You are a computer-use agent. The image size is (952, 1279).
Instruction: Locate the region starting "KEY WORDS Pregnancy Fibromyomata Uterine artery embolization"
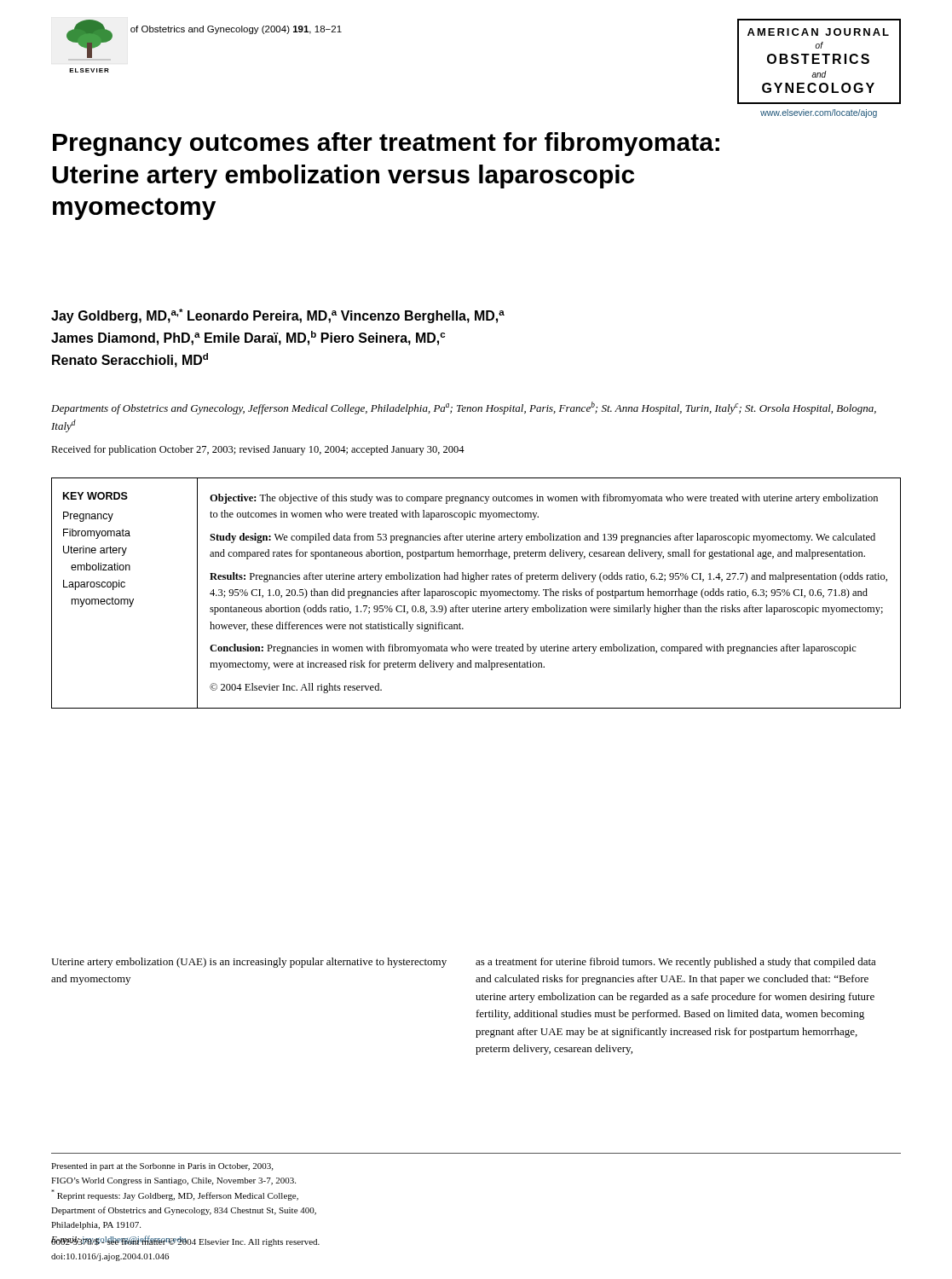[x=476, y=593]
